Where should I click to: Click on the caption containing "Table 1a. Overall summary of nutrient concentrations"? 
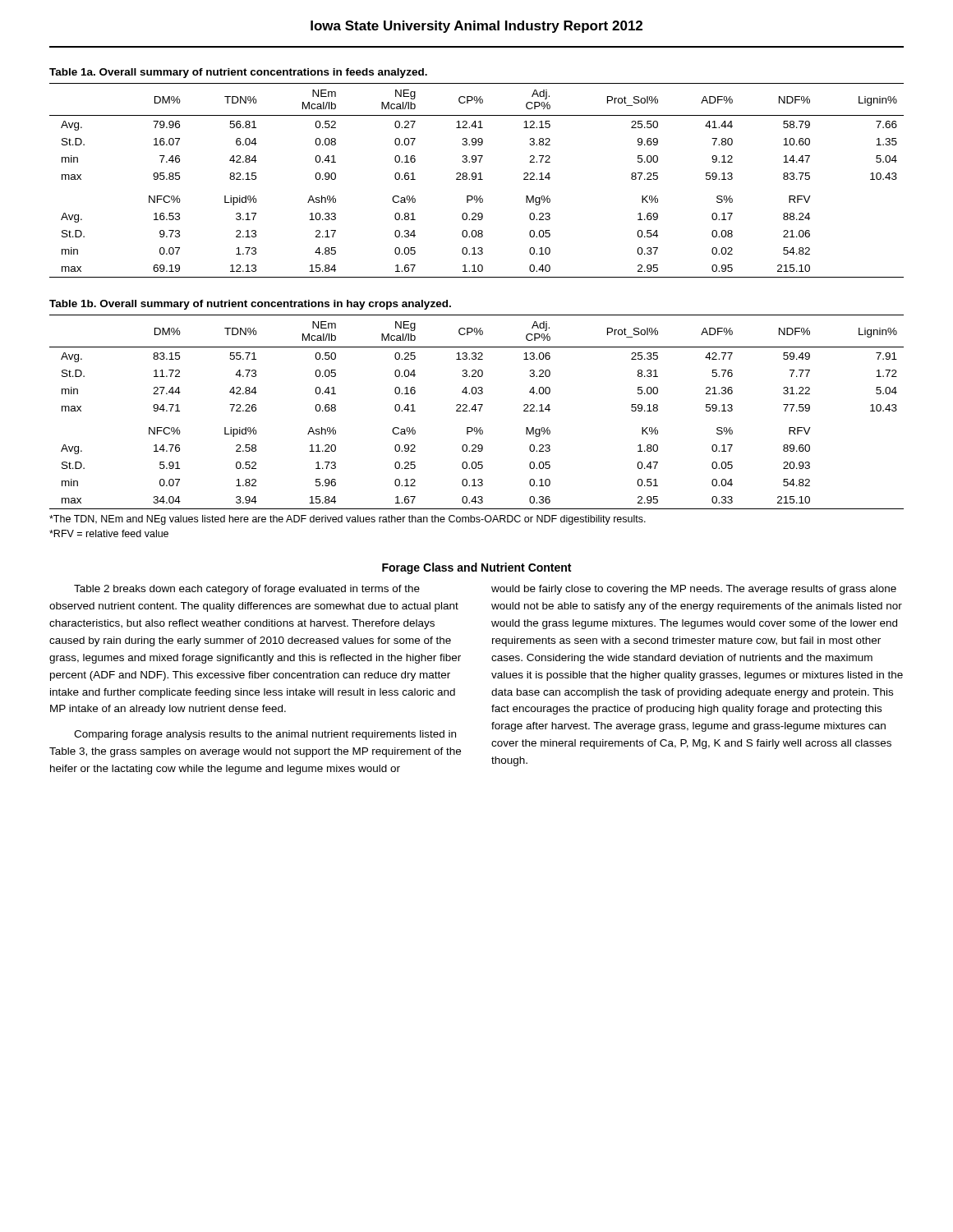point(238,72)
